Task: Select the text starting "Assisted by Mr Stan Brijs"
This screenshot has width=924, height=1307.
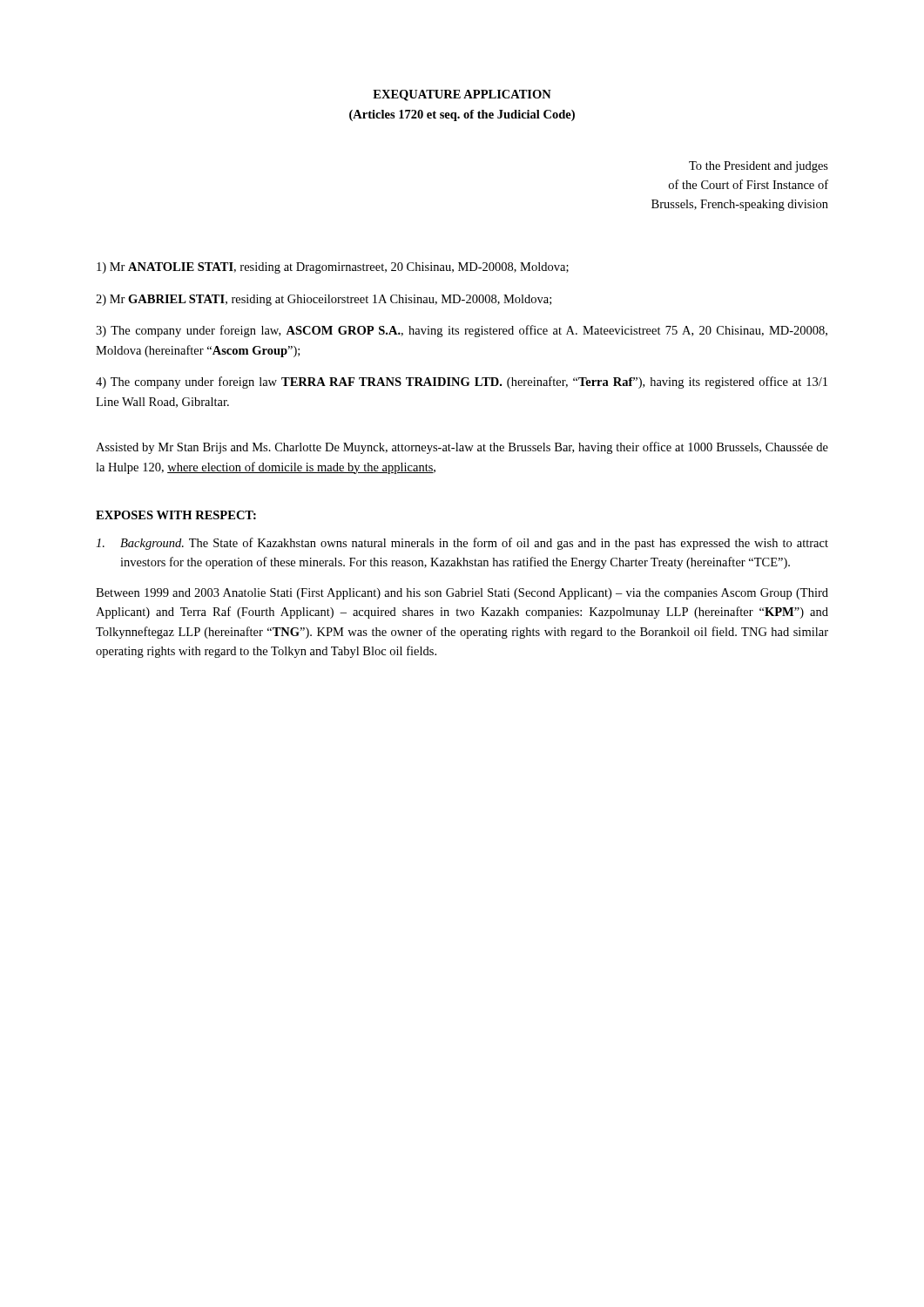Action: point(462,457)
